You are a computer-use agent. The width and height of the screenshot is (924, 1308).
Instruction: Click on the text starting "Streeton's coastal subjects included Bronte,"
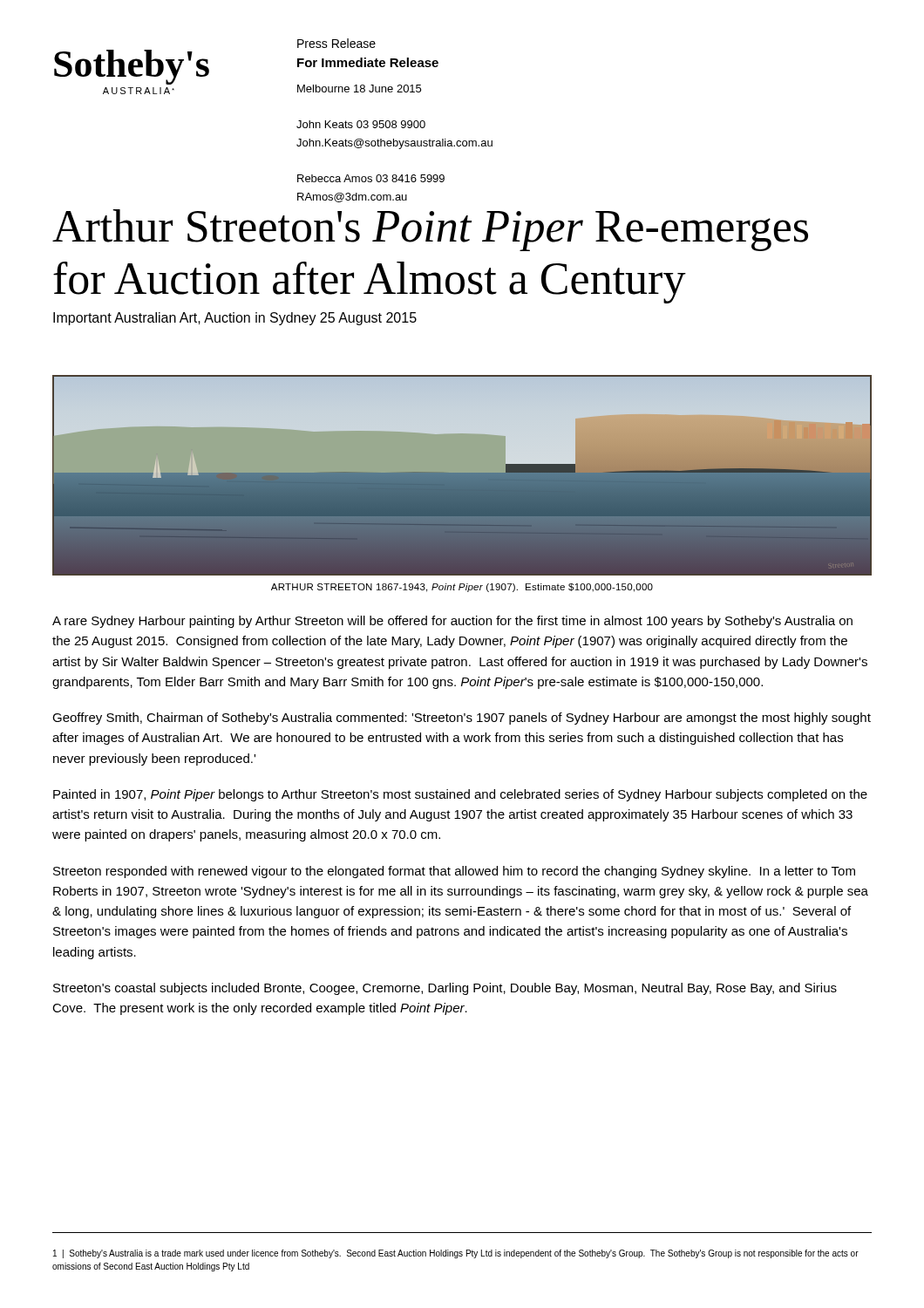[462, 998]
